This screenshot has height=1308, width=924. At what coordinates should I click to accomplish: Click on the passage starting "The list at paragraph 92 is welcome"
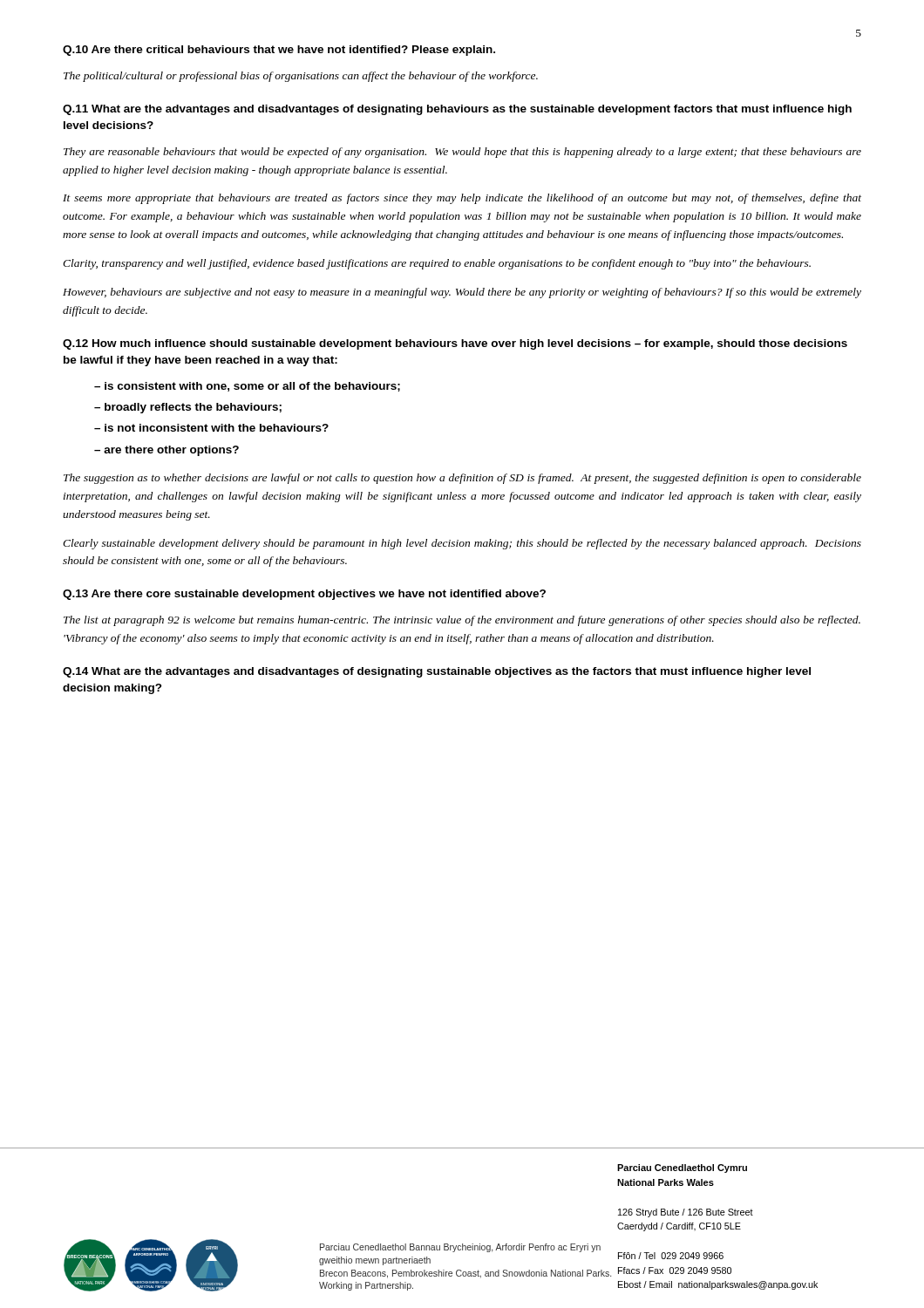pos(462,629)
